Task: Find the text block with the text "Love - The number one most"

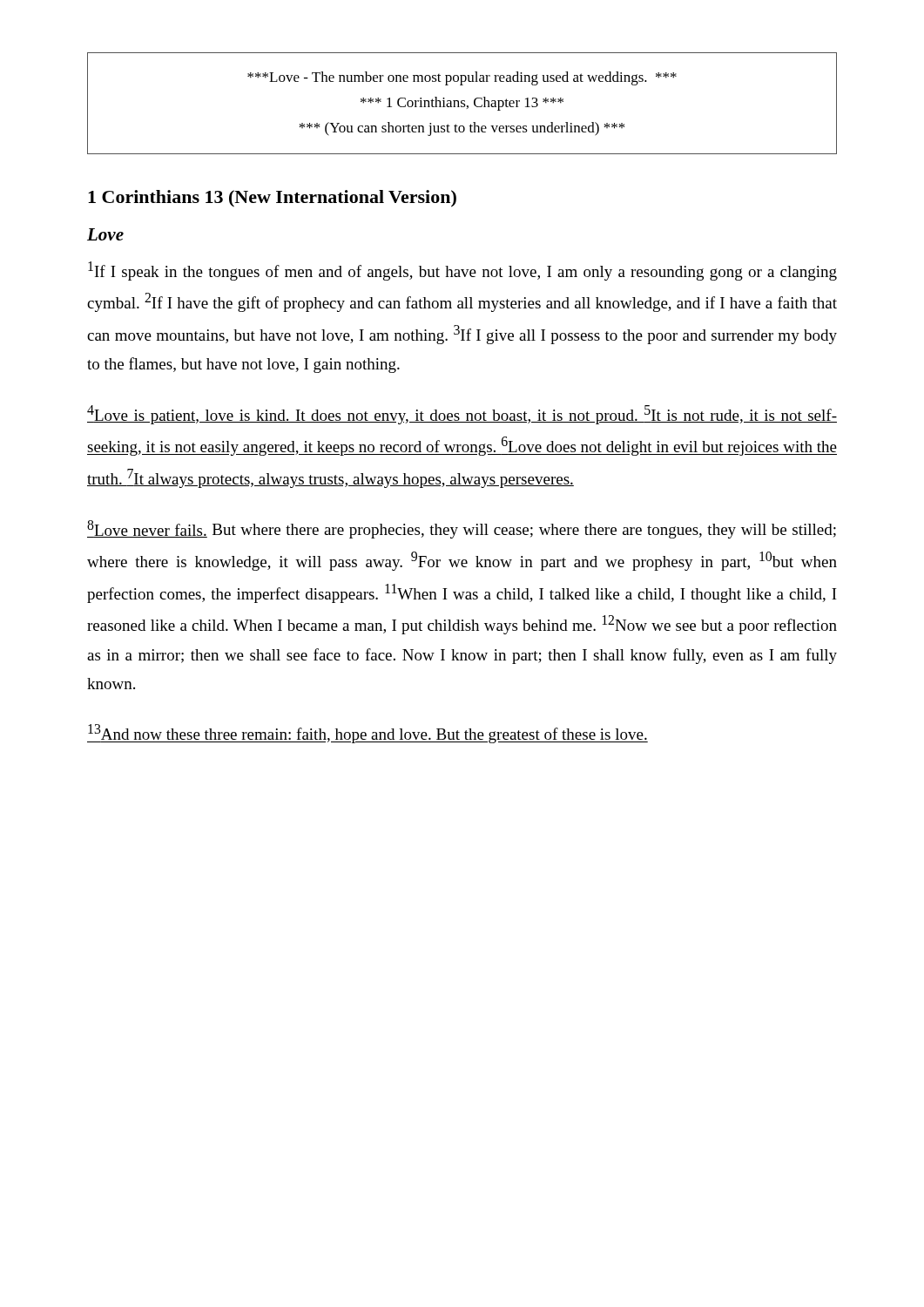Action: (462, 102)
